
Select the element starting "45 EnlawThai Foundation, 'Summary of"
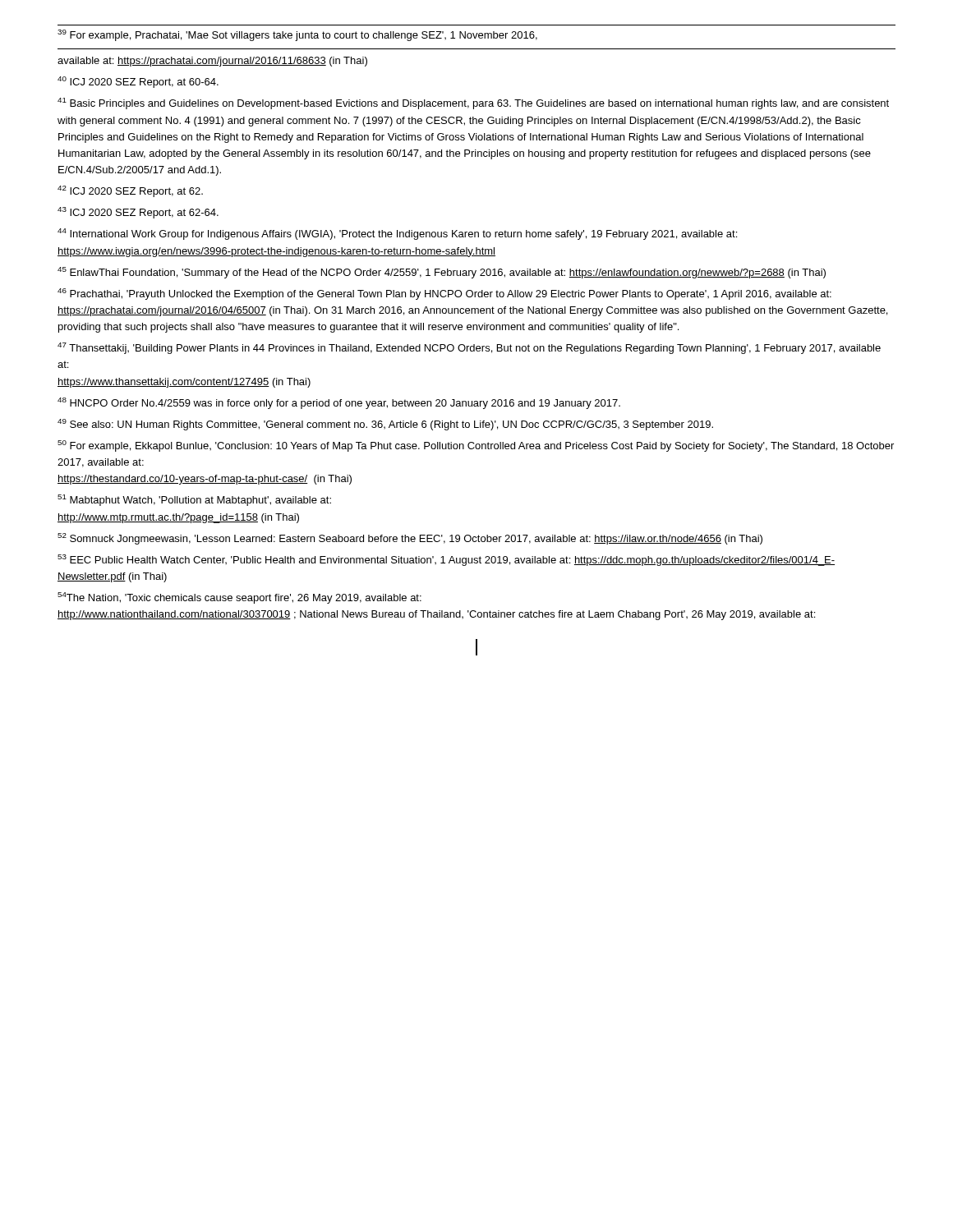(x=442, y=271)
